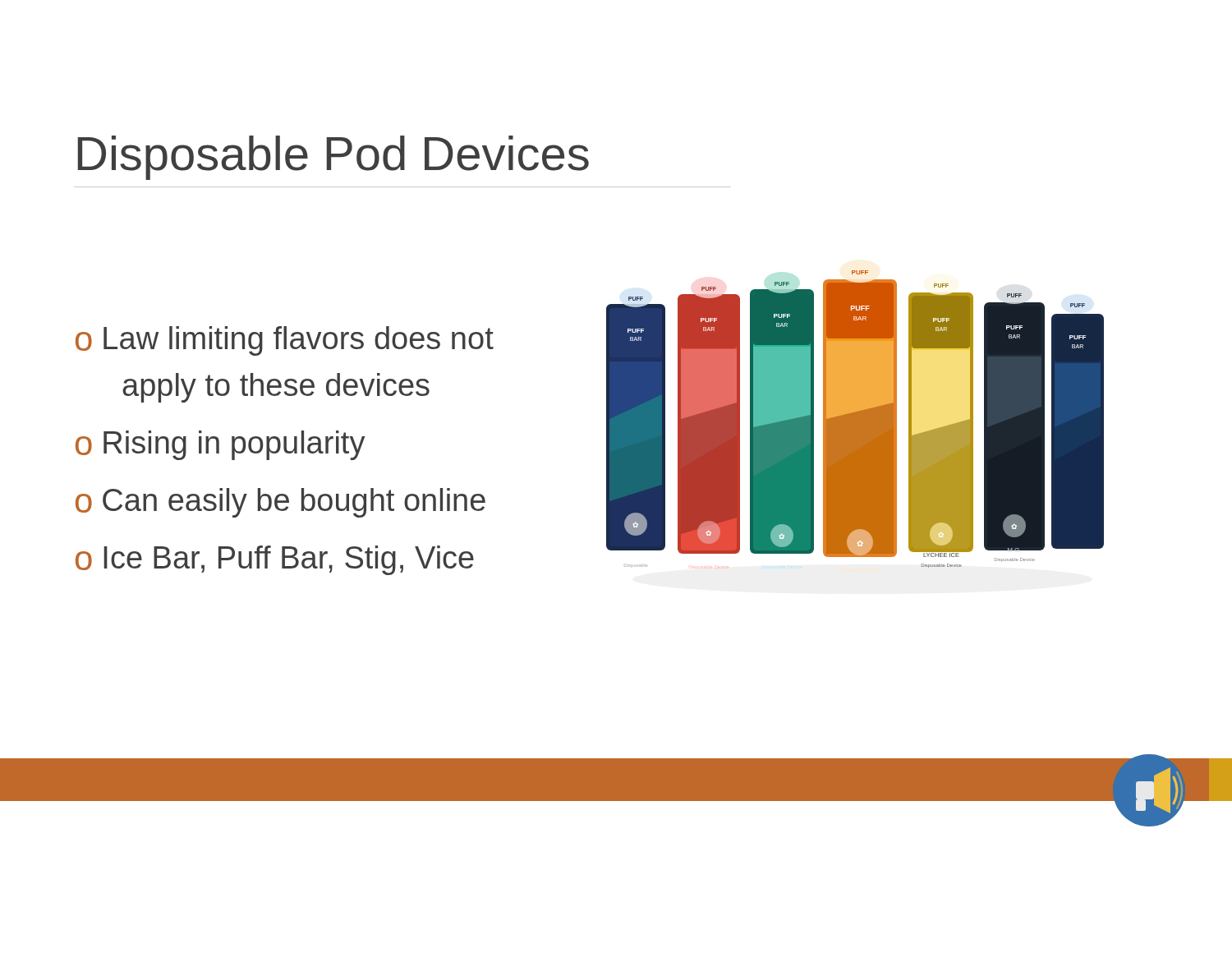Click on the illustration
This screenshot has height=953, width=1232.
pos(1149,790)
